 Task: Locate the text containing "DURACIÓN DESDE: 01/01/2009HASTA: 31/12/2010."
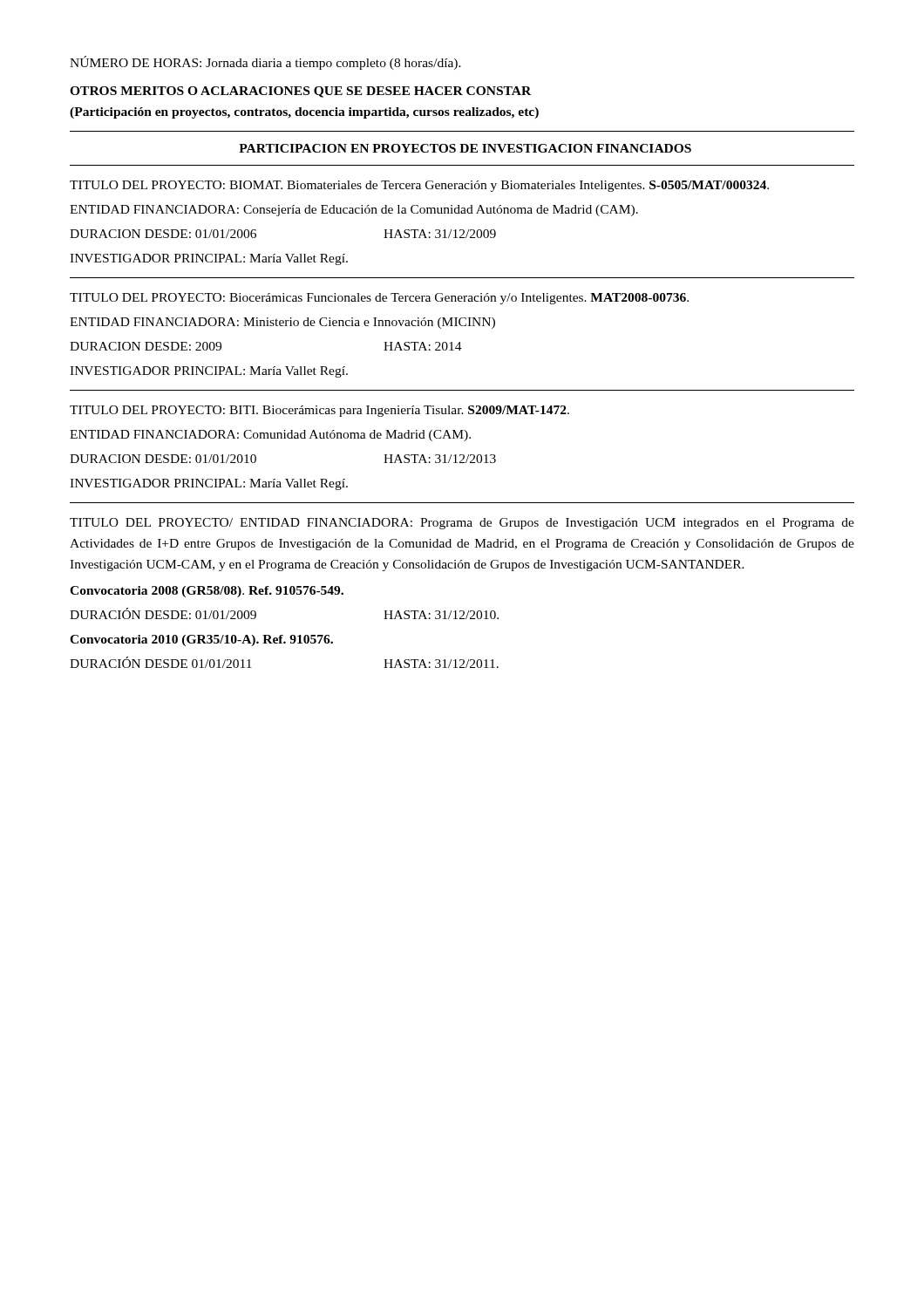[165, 613]
